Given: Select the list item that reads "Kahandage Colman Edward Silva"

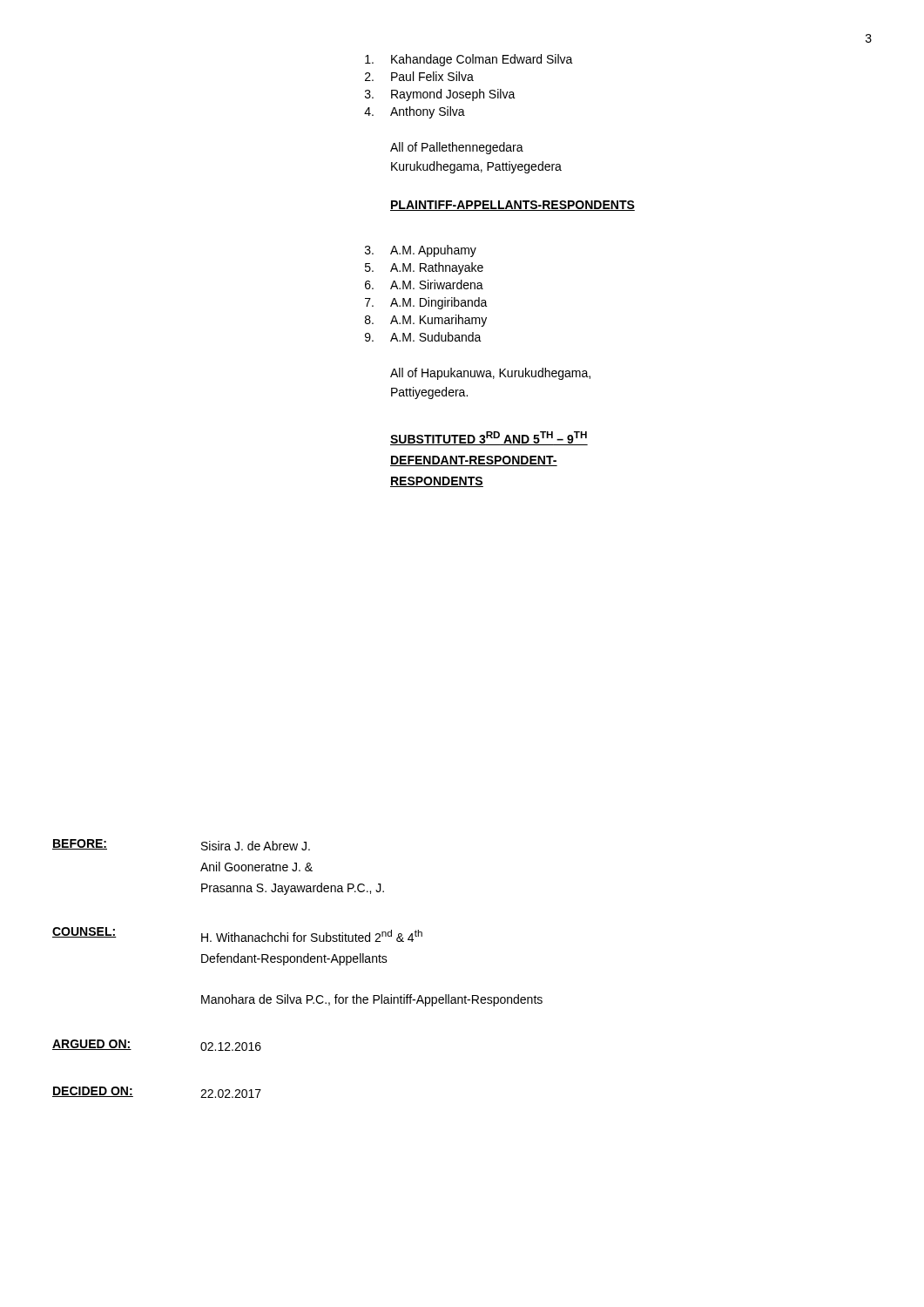Looking at the screenshot, I should click(x=456, y=59).
